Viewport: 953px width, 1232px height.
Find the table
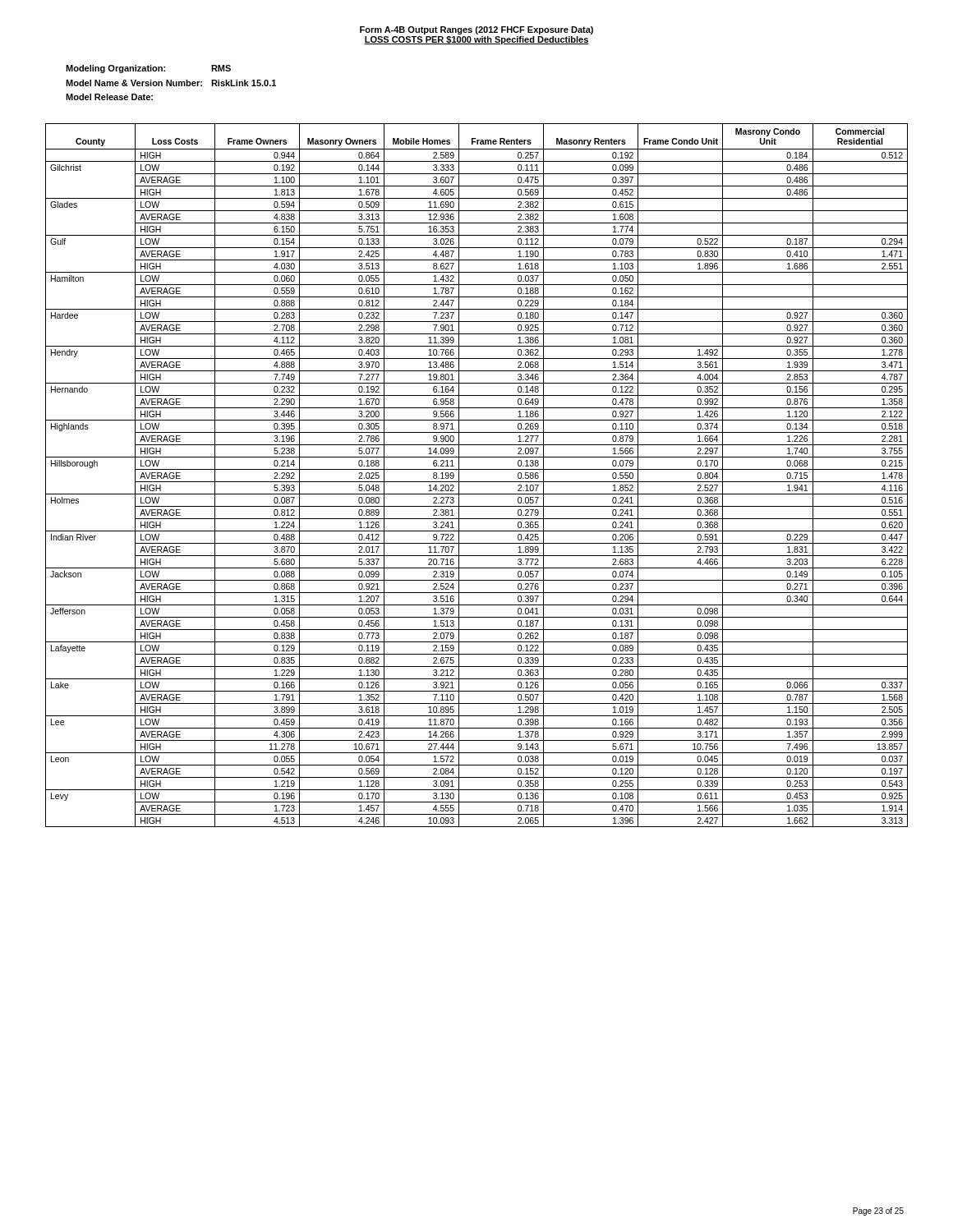(x=476, y=475)
